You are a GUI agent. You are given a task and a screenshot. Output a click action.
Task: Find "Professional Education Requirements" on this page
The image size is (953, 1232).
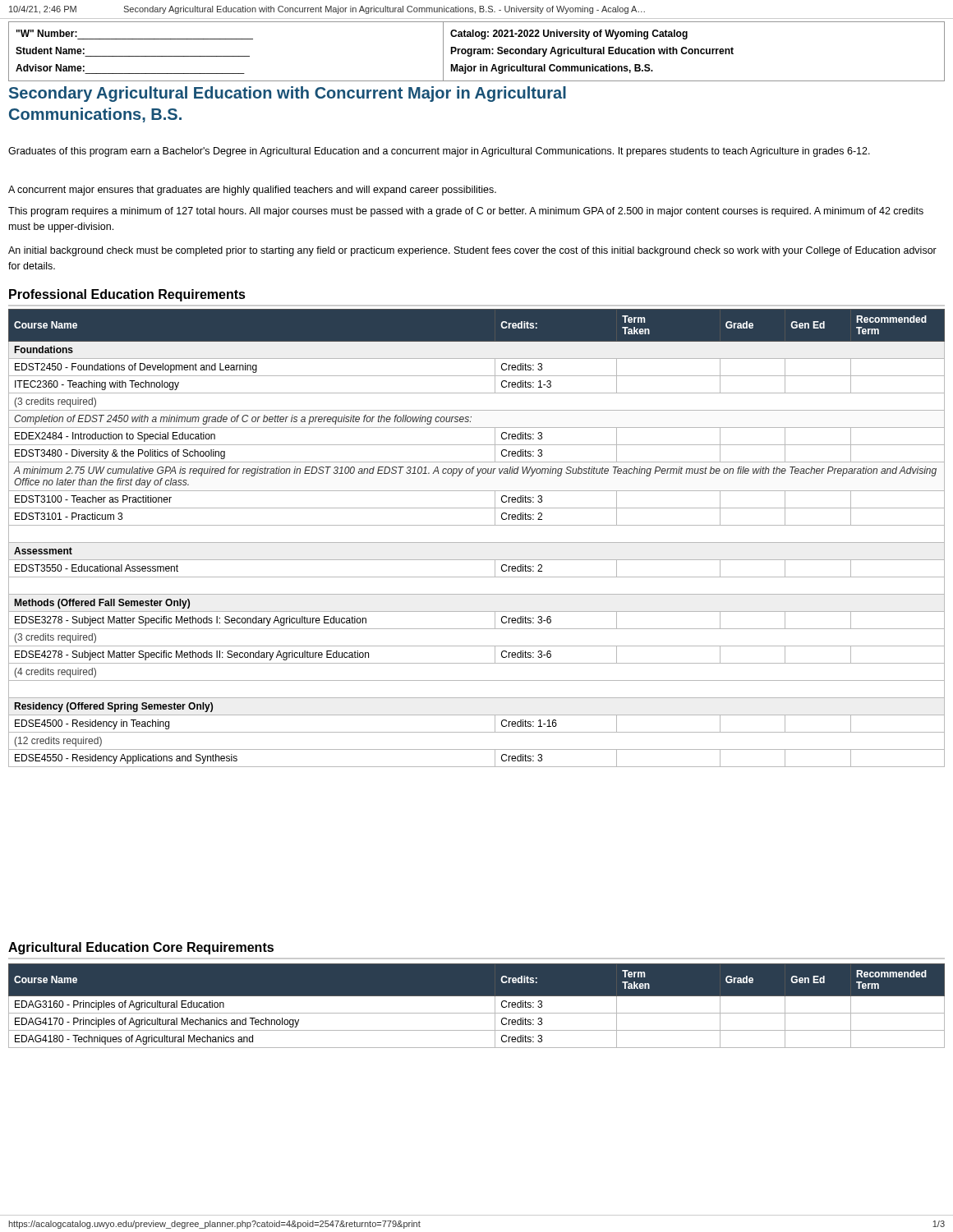point(127,294)
